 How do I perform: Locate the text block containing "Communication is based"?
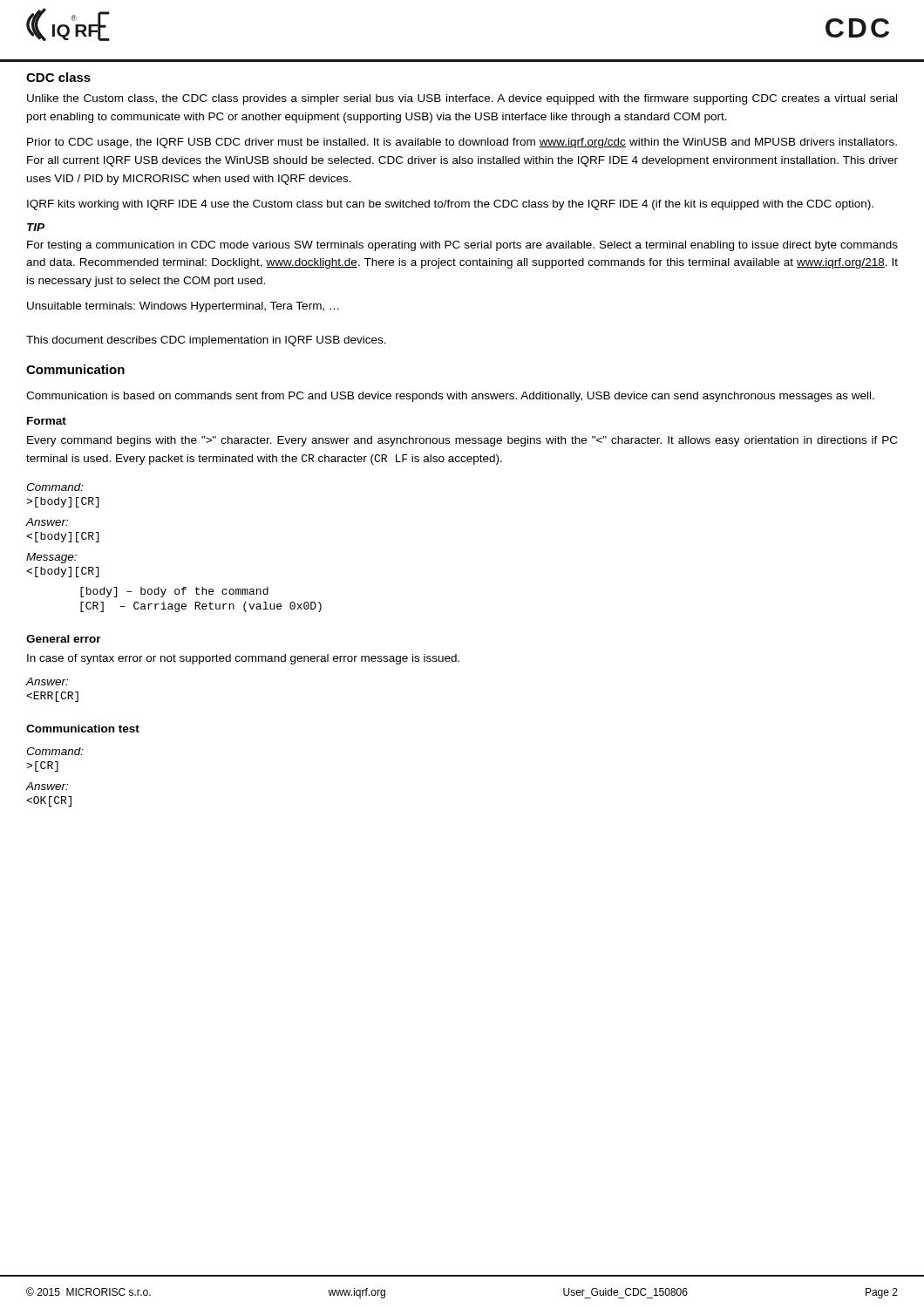451,396
